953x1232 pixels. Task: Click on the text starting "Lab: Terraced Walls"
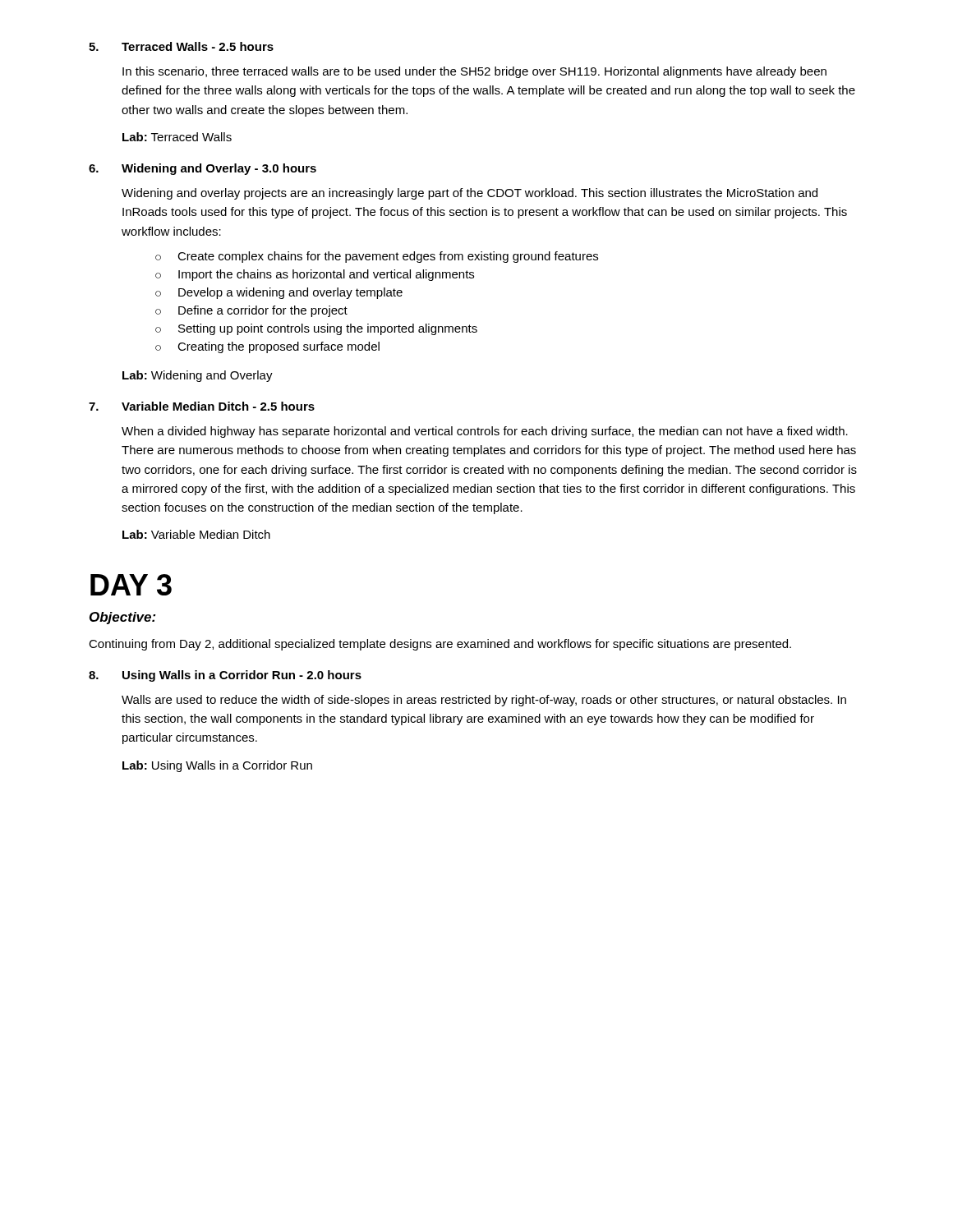tap(177, 137)
